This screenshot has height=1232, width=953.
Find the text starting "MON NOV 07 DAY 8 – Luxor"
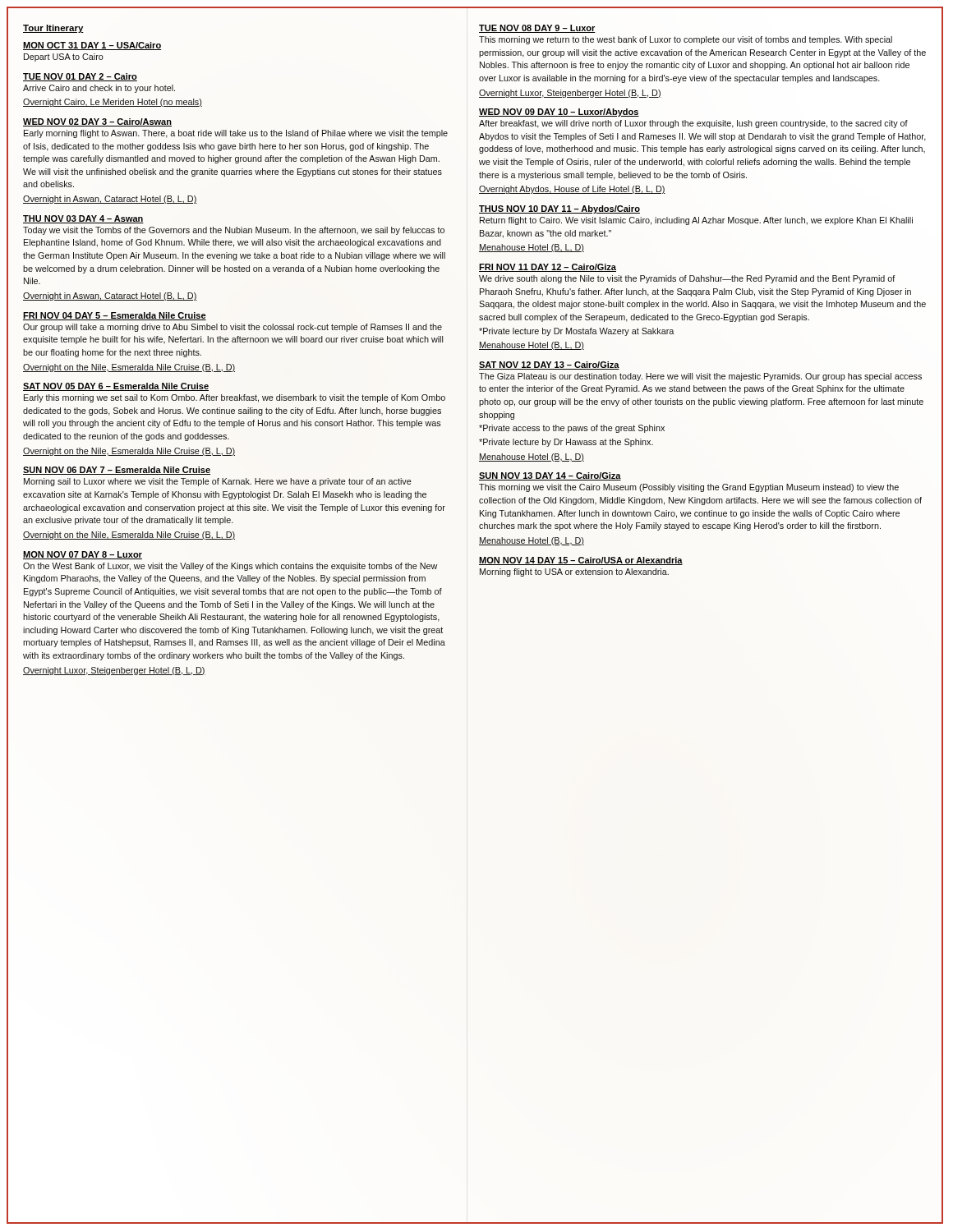[x=239, y=554]
